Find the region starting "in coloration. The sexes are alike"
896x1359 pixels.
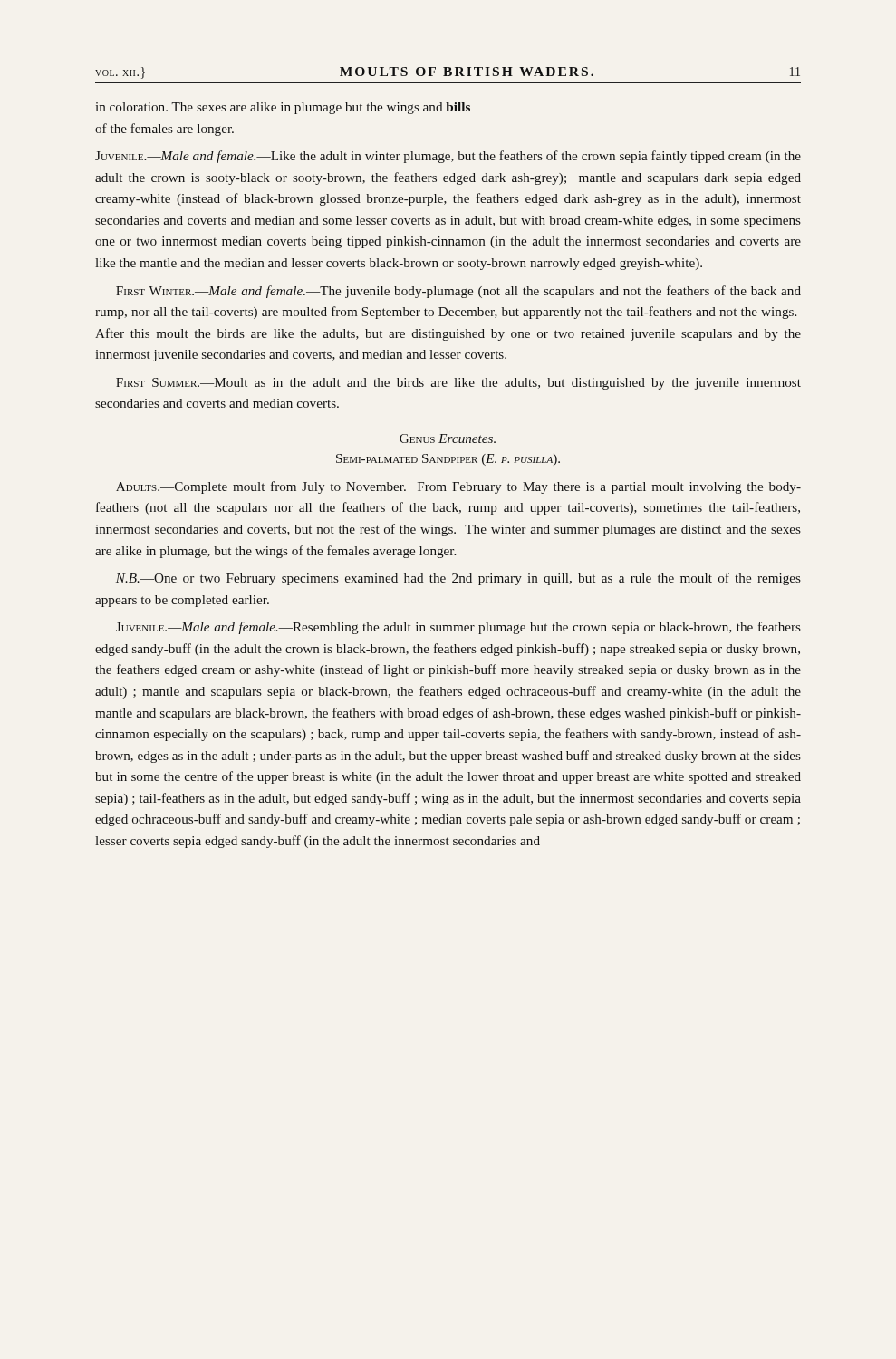(x=448, y=117)
